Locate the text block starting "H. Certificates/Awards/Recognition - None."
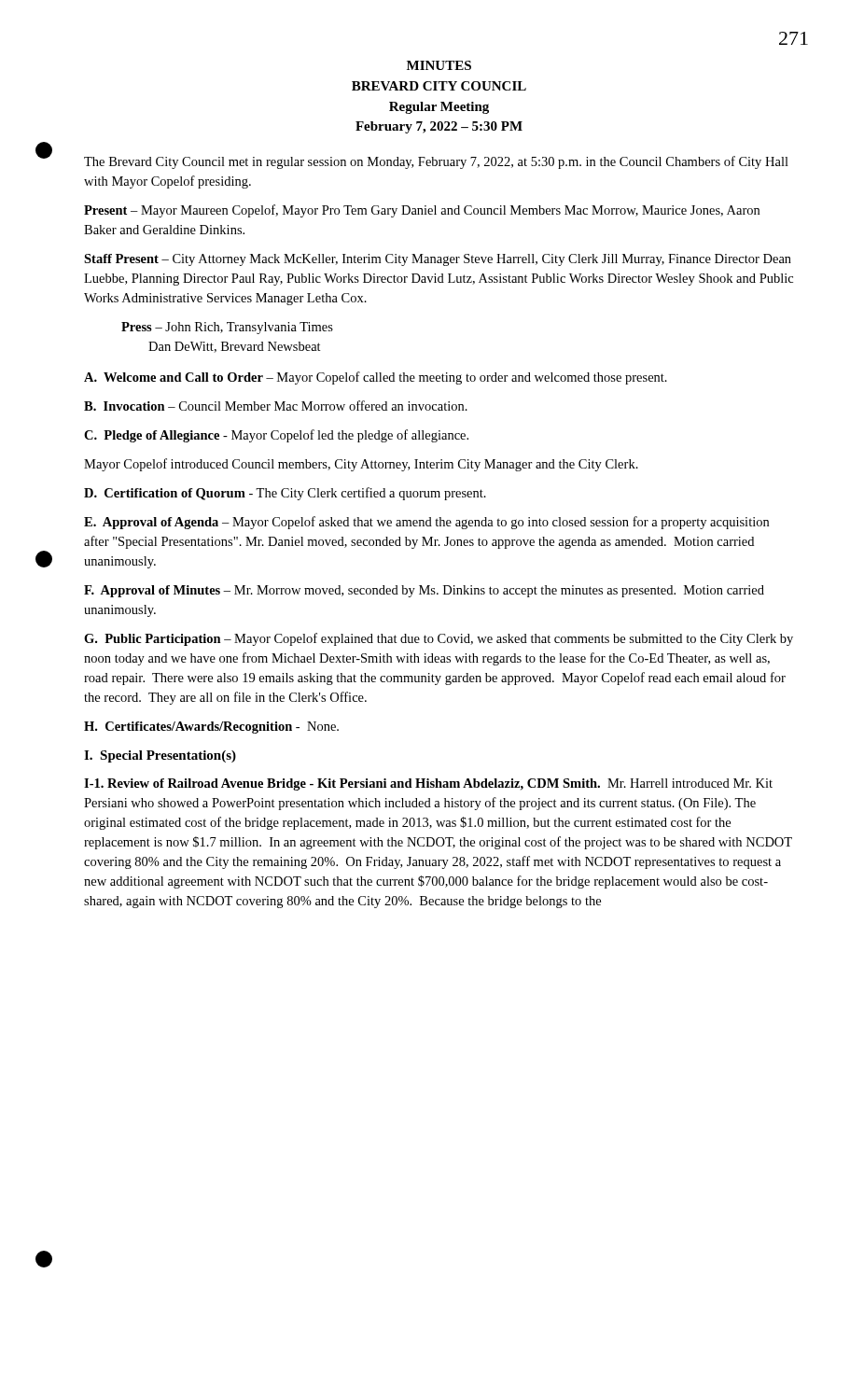850x1400 pixels. [212, 726]
